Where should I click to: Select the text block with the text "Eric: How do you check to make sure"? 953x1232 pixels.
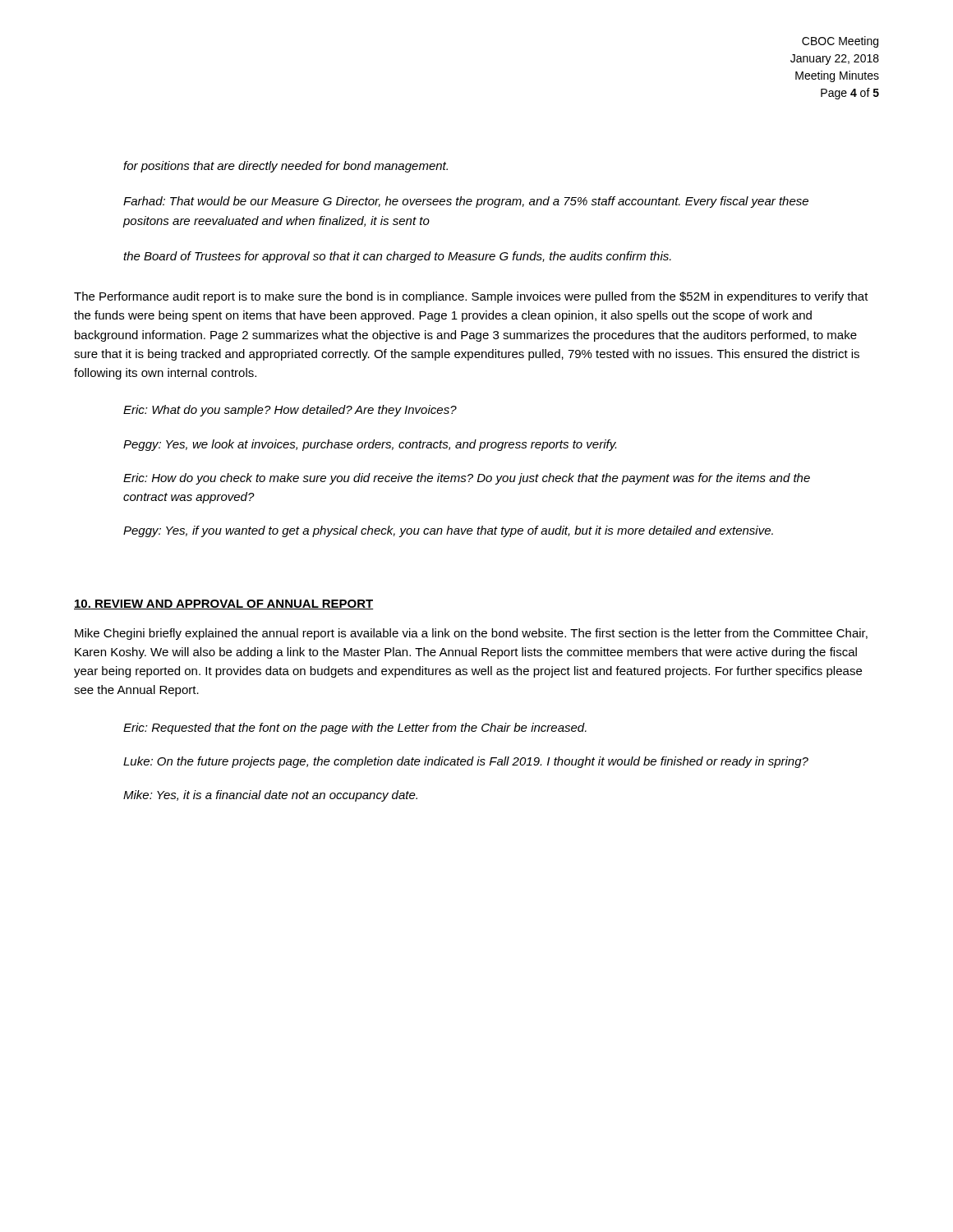(476, 487)
